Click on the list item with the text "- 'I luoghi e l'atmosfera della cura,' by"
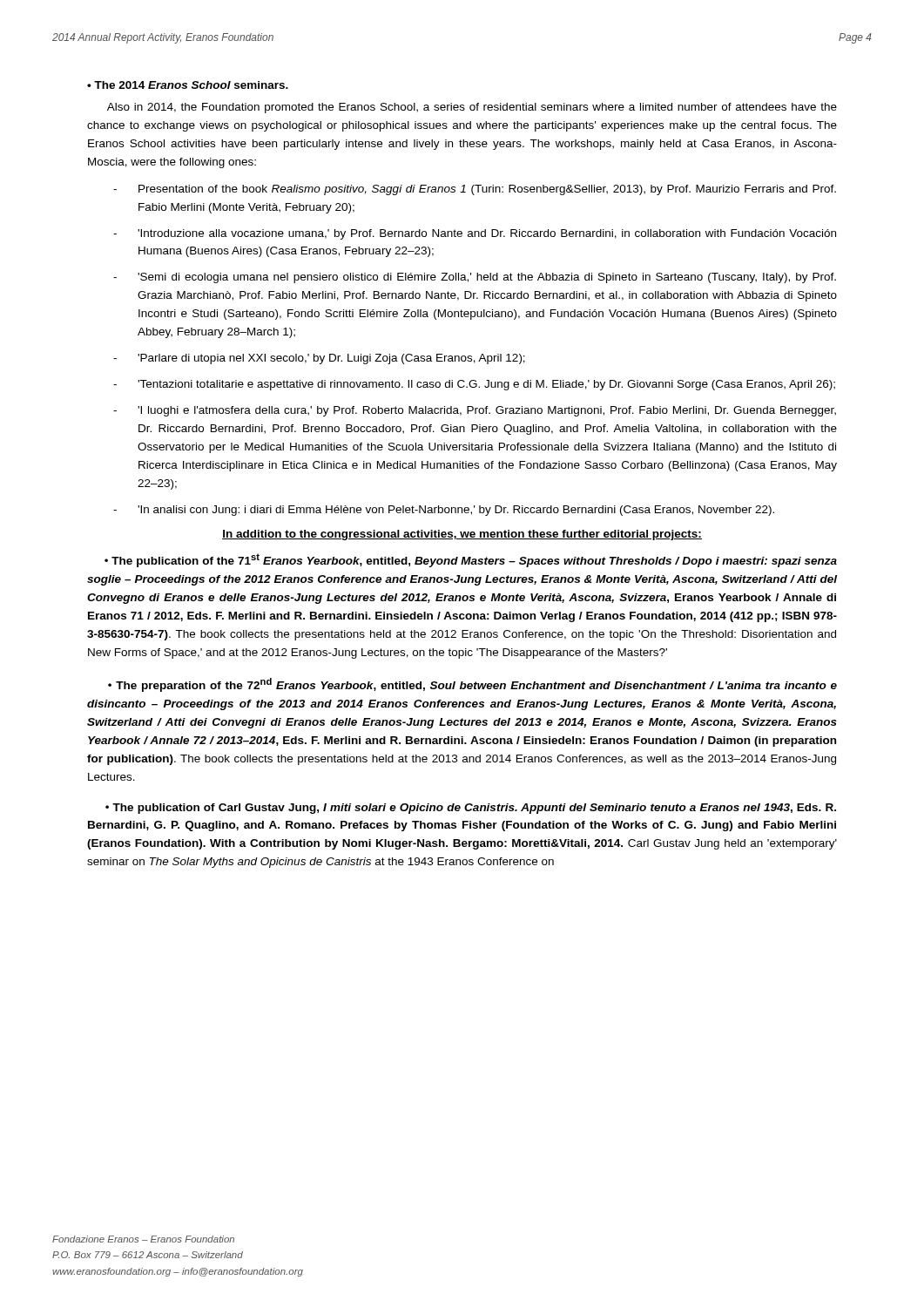 coord(475,447)
